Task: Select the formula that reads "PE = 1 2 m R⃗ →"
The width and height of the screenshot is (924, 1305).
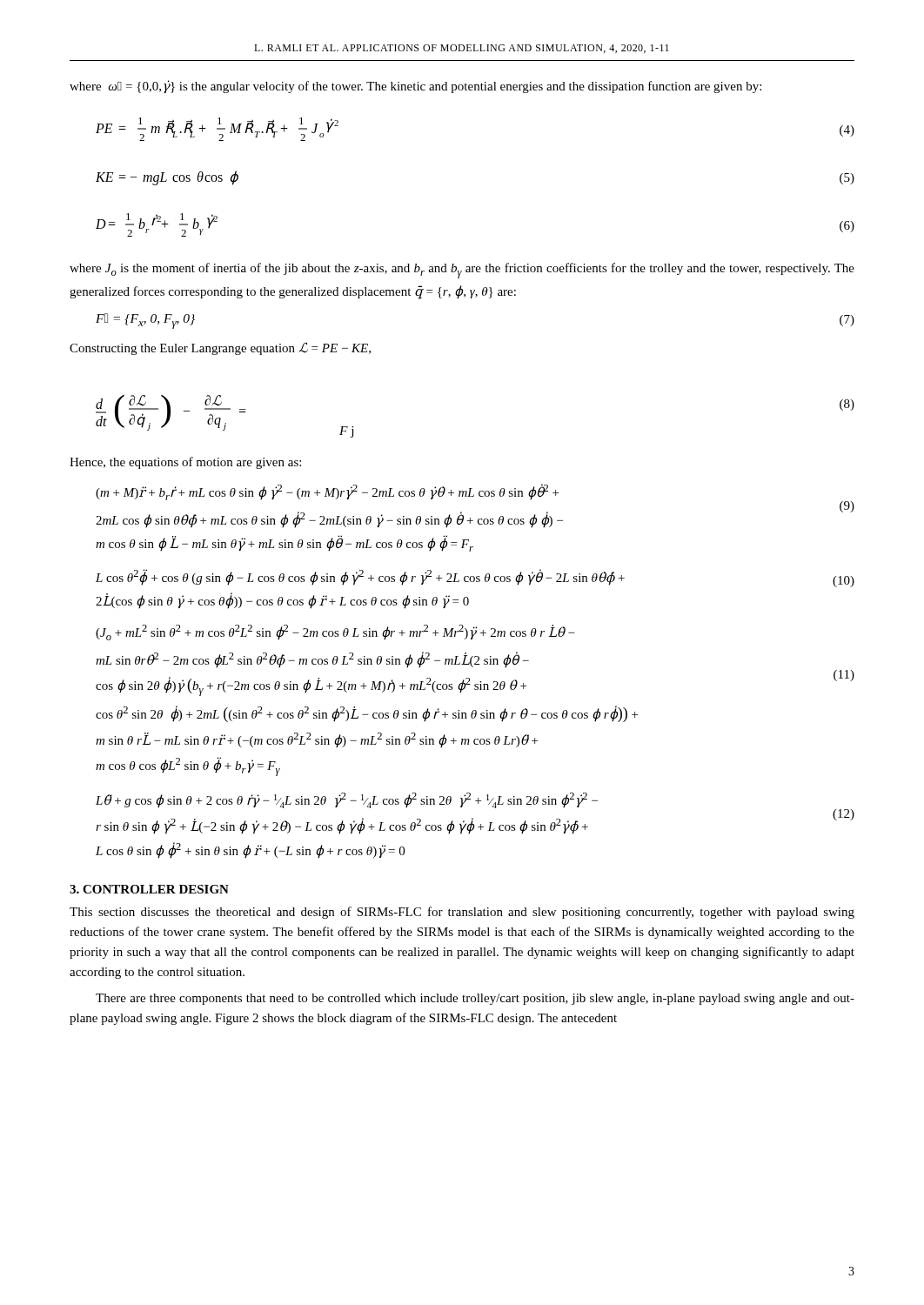Action: [221, 129]
